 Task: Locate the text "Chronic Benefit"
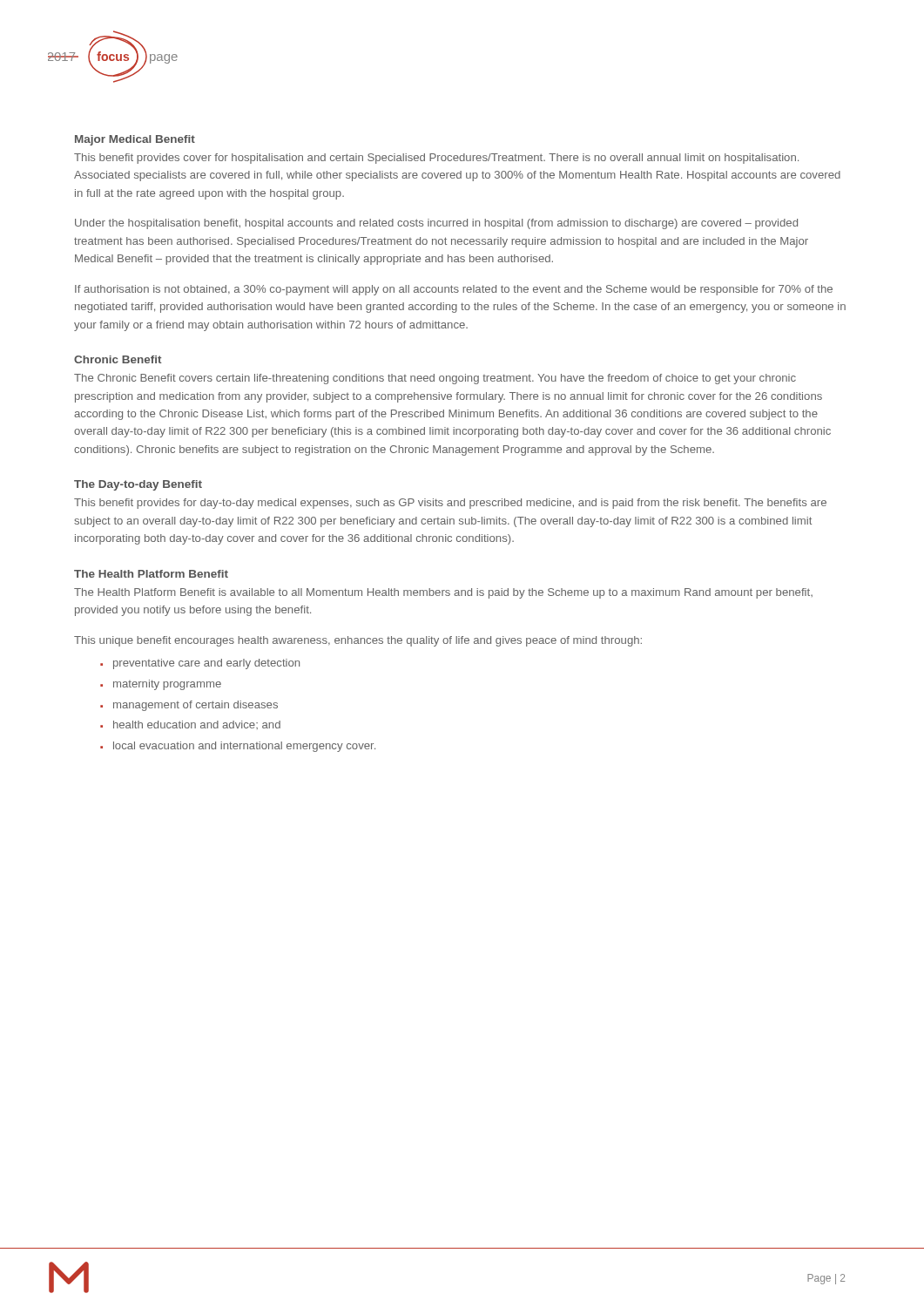click(118, 360)
